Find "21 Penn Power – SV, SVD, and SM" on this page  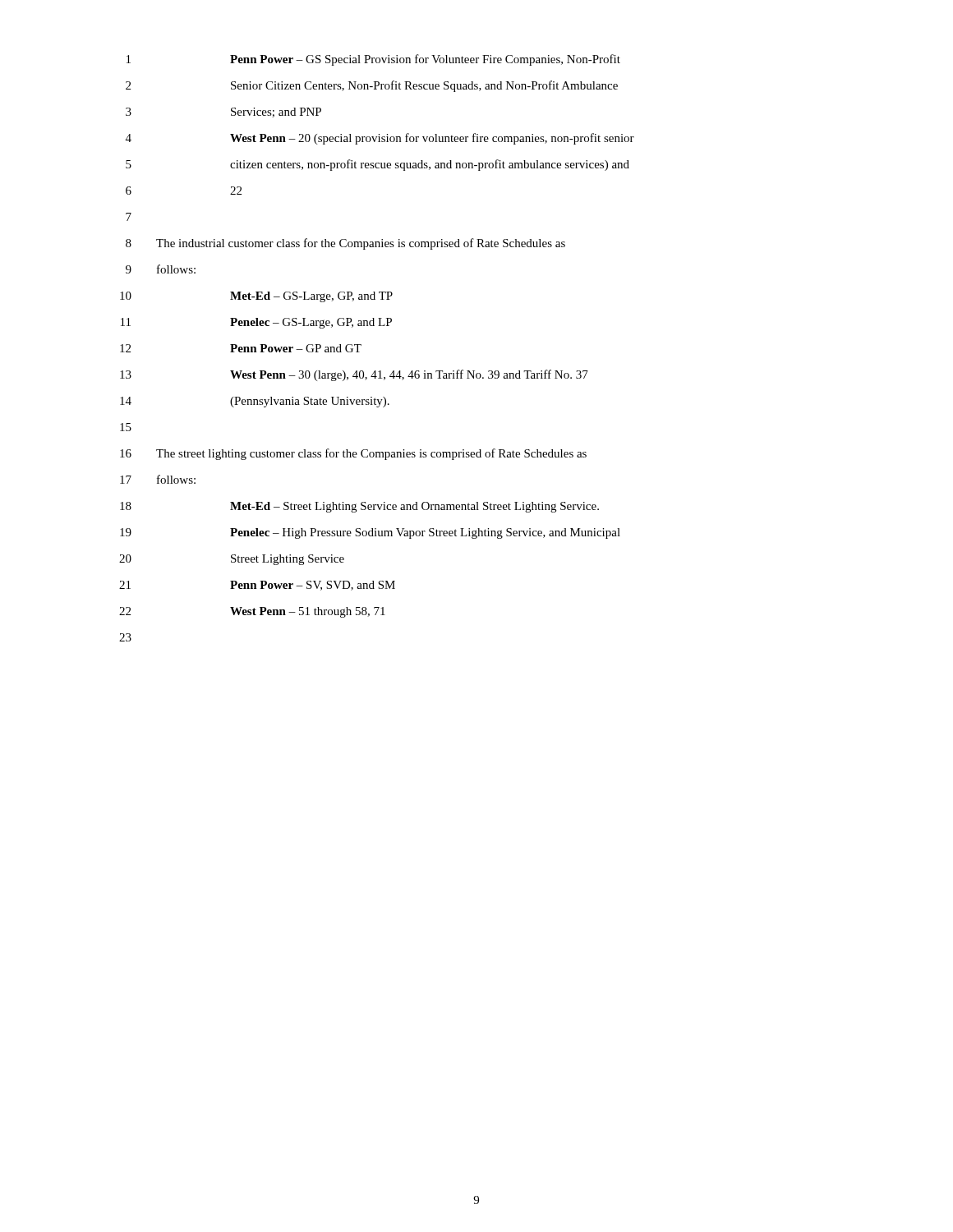coord(257,586)
